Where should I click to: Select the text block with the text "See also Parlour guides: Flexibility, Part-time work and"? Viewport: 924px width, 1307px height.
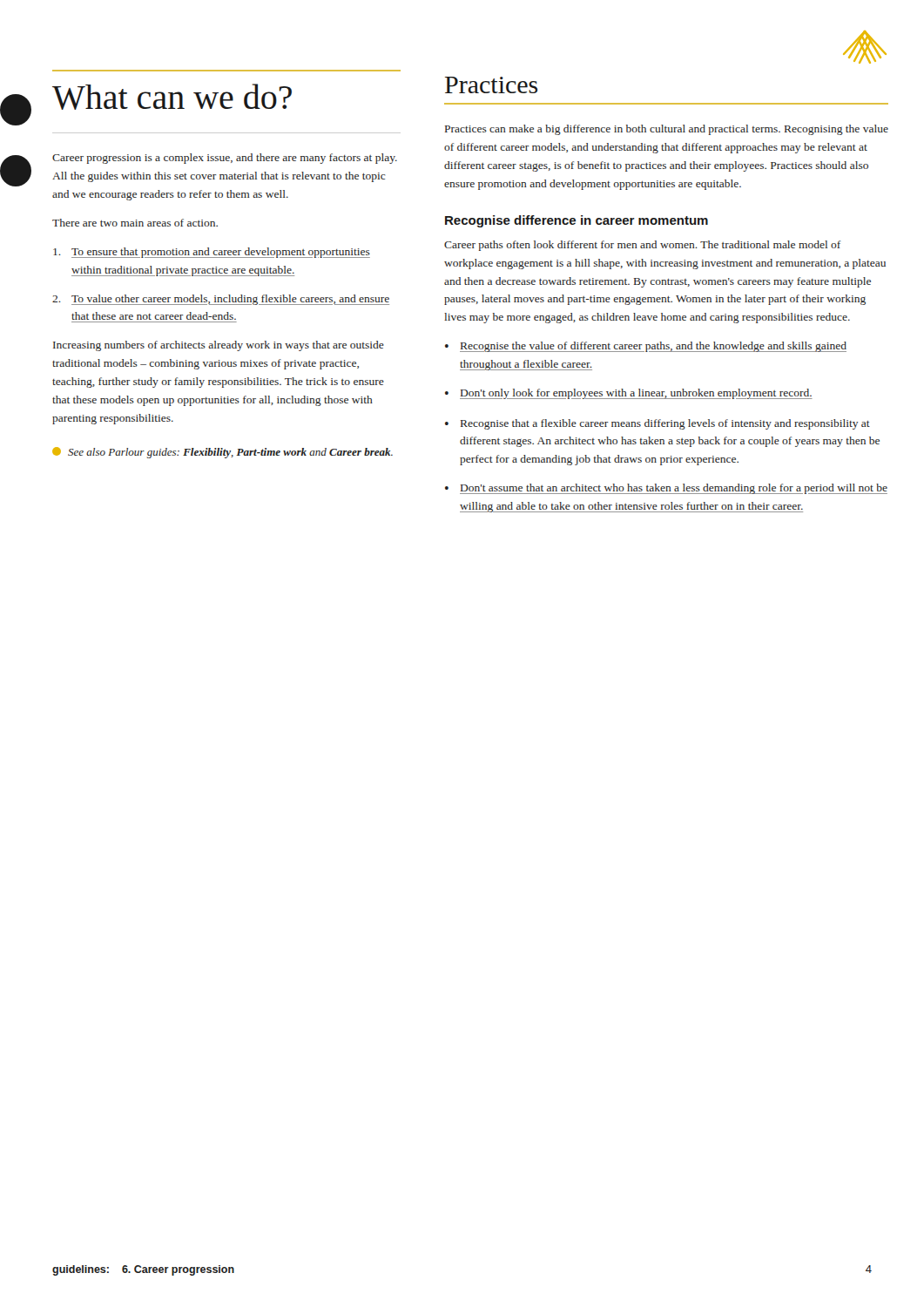pyautogui.click(x=223, y=452)
